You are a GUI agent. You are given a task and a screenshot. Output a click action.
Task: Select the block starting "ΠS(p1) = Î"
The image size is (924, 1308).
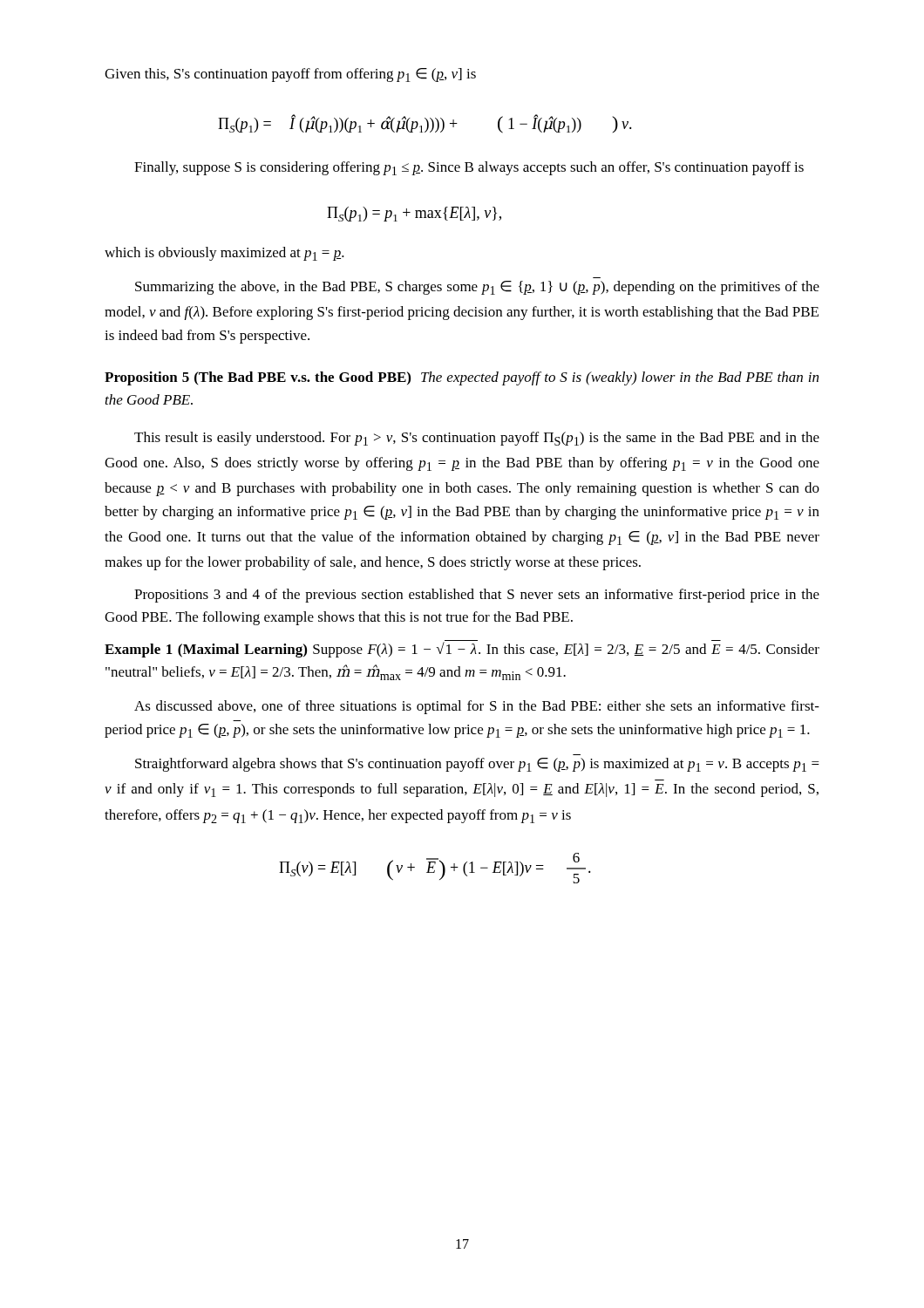coord(462,122)
